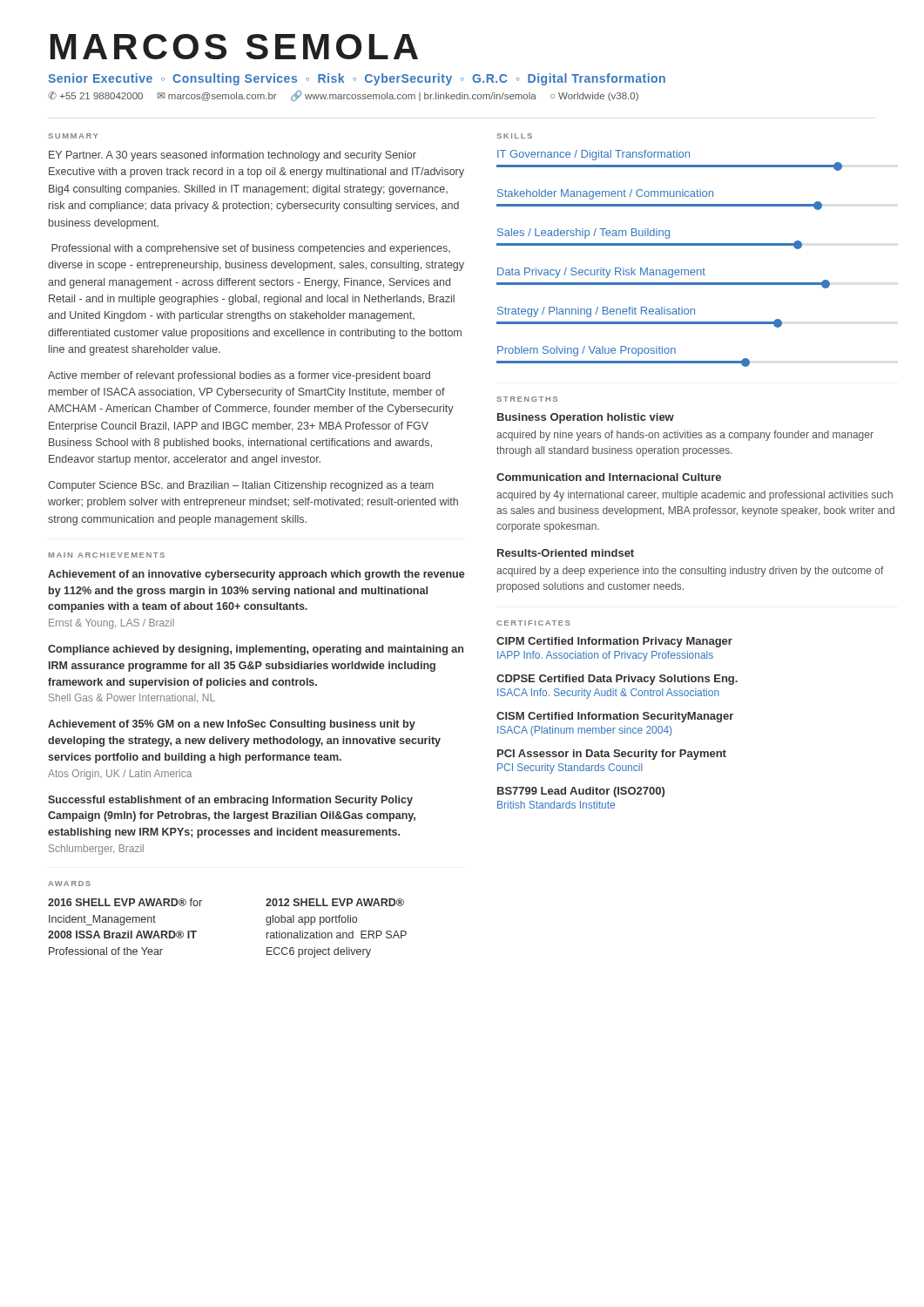Viewport: 924px width, 1307px height.
Task: Click the passage that begins "2016 SHELL EVP"
Action: (257, 927)
